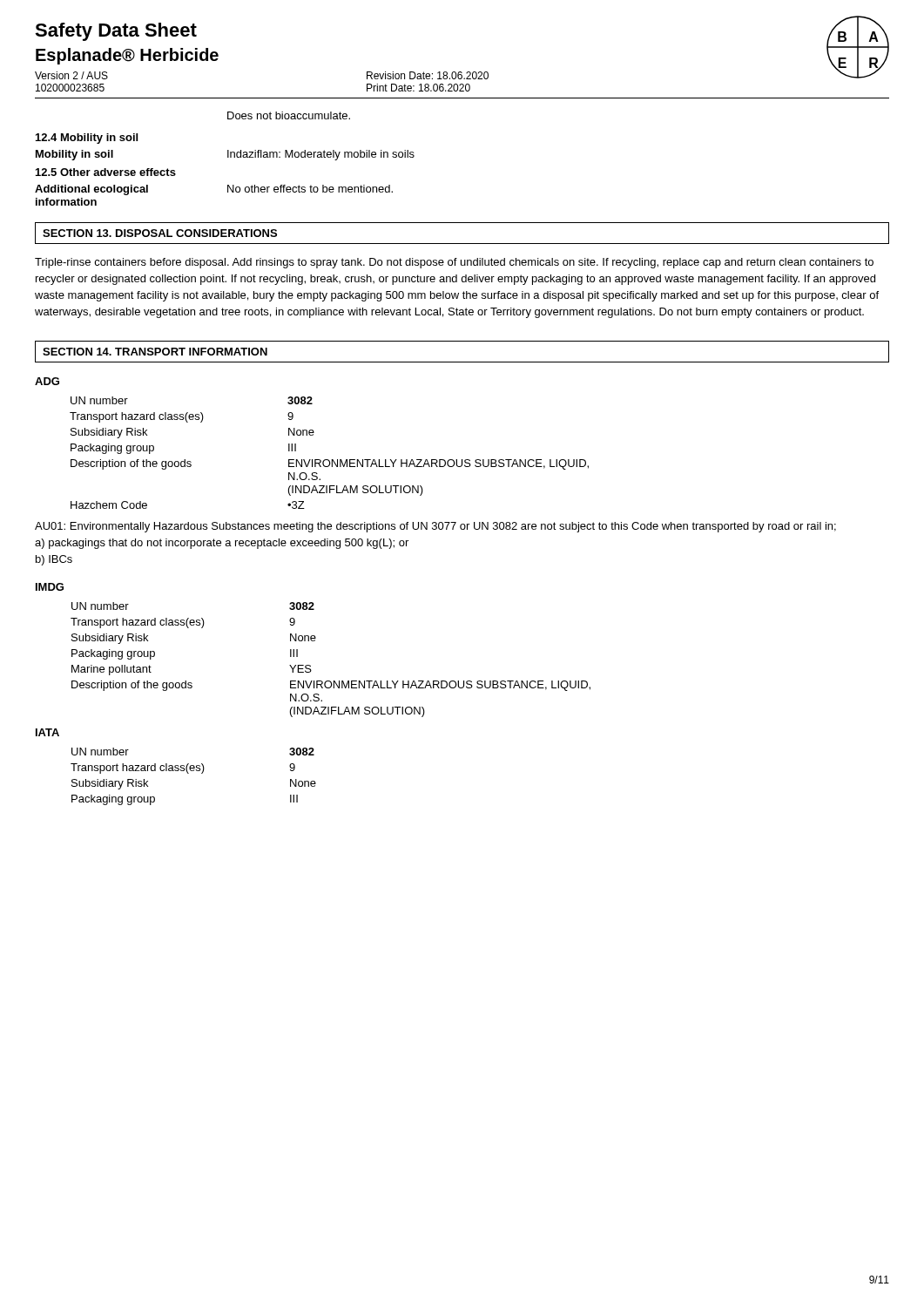The width and height of the screenshot is (924, 1307).
Task: Locate the text block with the text "Mobility in soil"
Action: point(225,155)
